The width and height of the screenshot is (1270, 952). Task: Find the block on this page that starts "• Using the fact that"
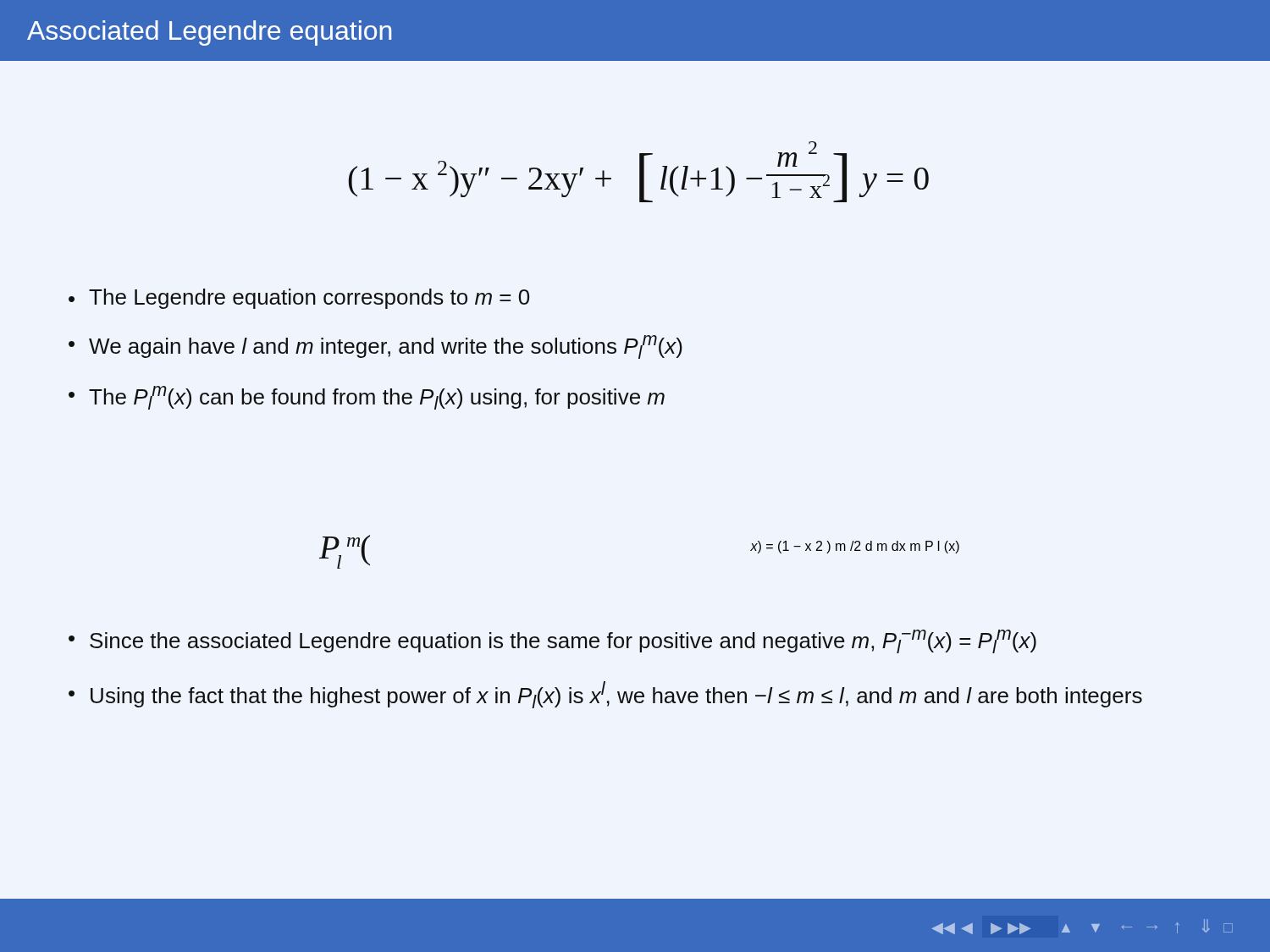coord(605,696)
